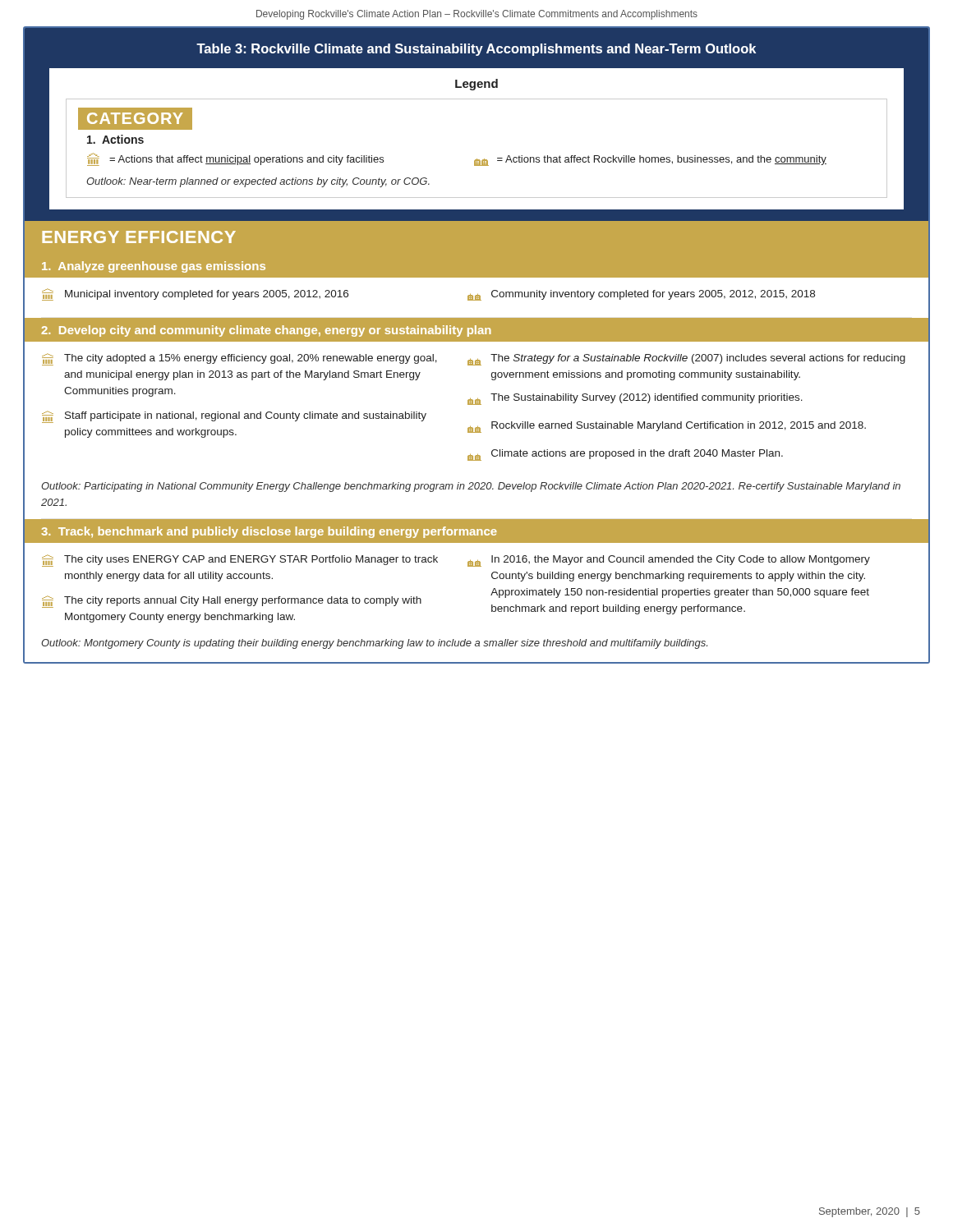
Task: Where is the passage that starts "Outlook: Participating in National Community Energy"?
Action: click(471, 494)
